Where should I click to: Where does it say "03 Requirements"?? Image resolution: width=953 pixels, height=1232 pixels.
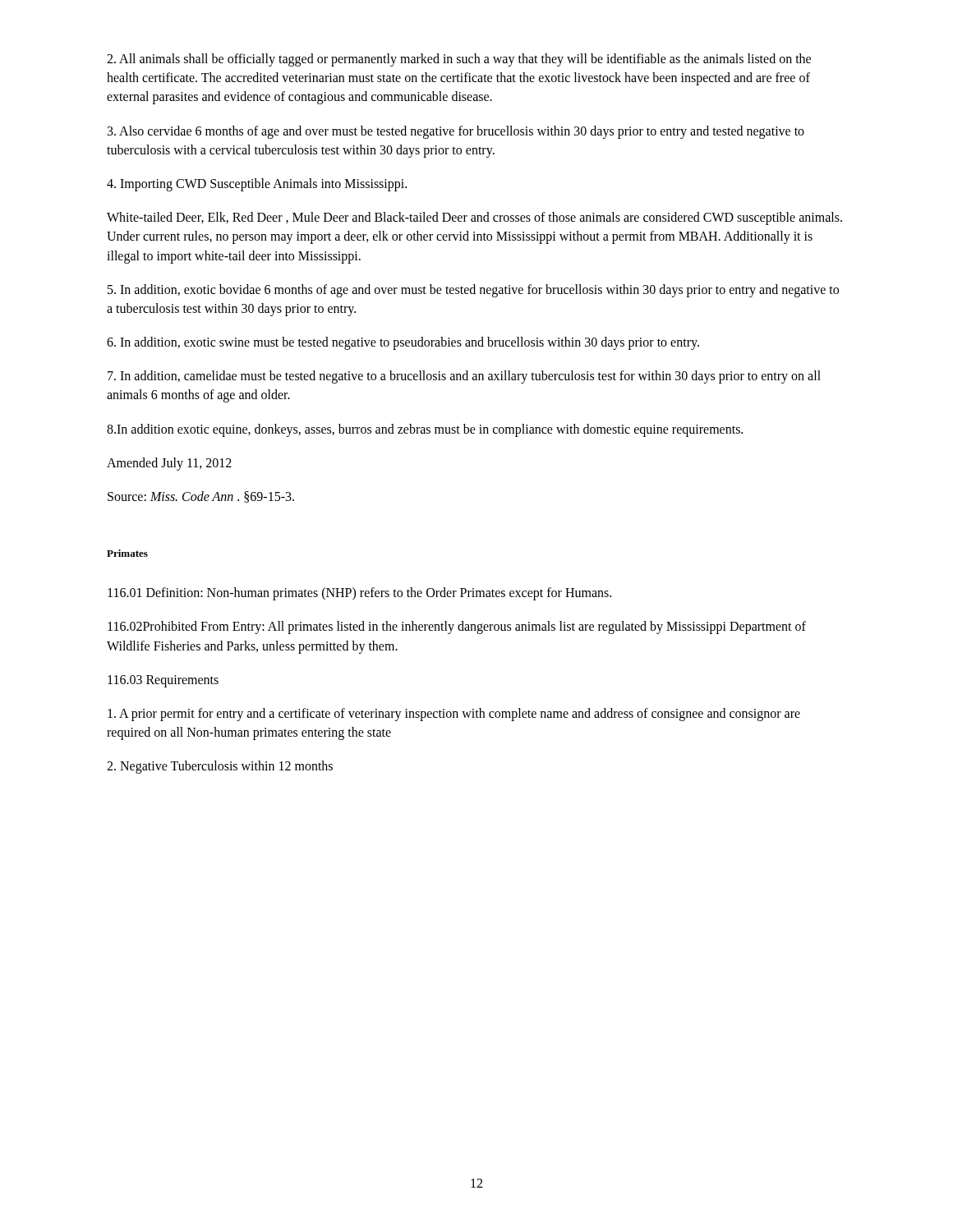click(x=163, y=679)
